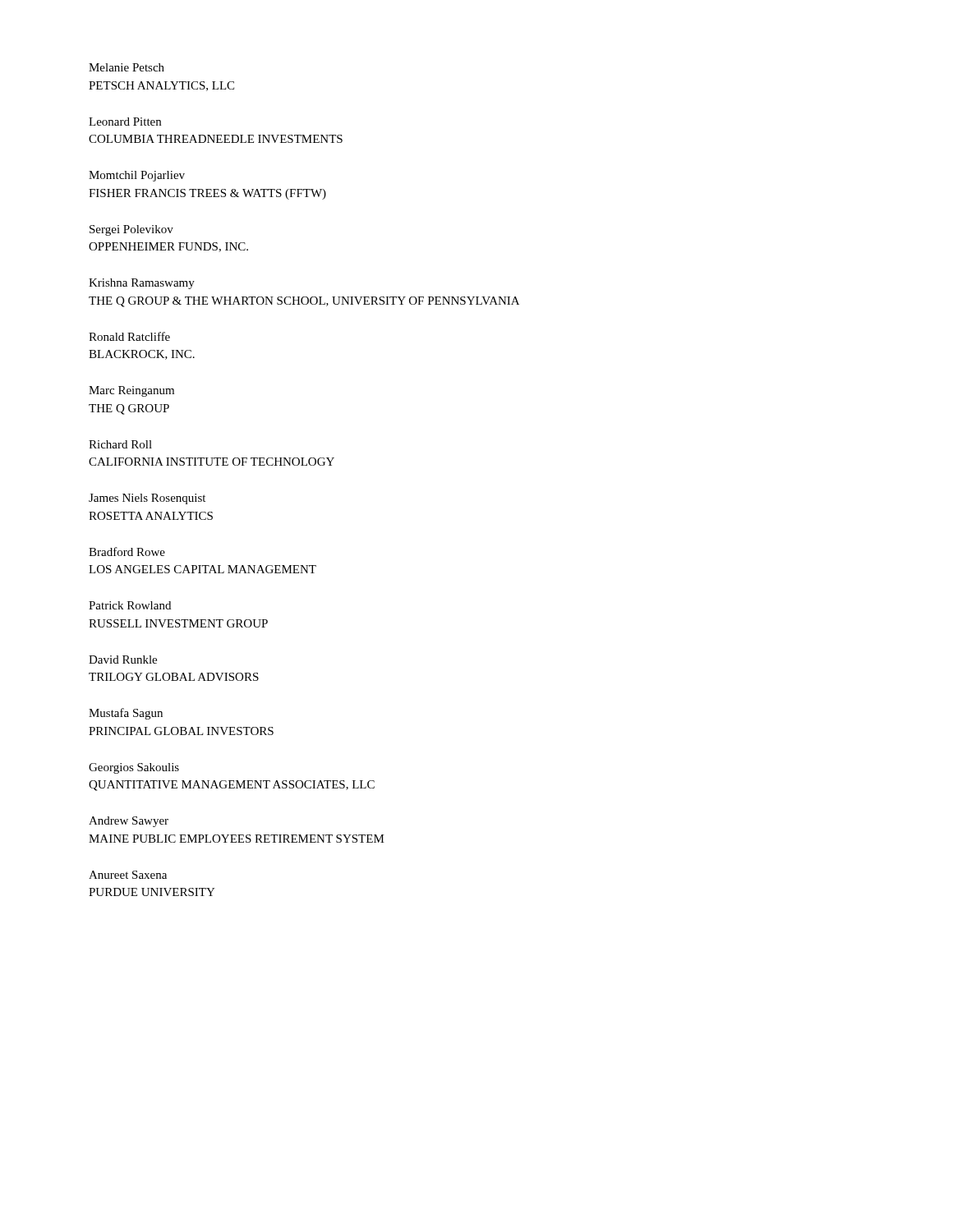Point to the passage starting "Melanie Petsch PETSCH ANALYTICS, LLC"
953x1232 pixels.
(127, 67)
